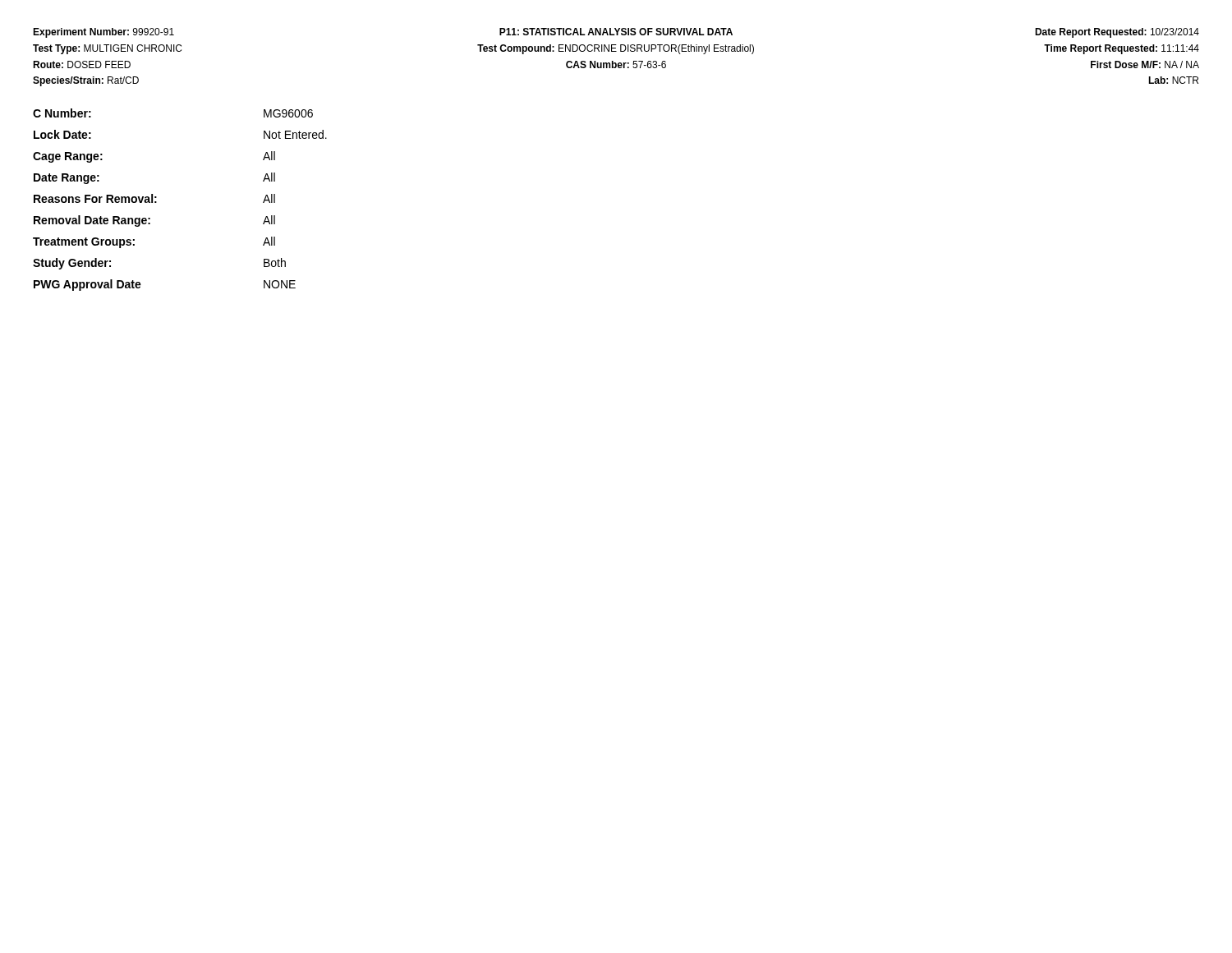Navigate to the text starting "Treatment Groups: All"

79,242
